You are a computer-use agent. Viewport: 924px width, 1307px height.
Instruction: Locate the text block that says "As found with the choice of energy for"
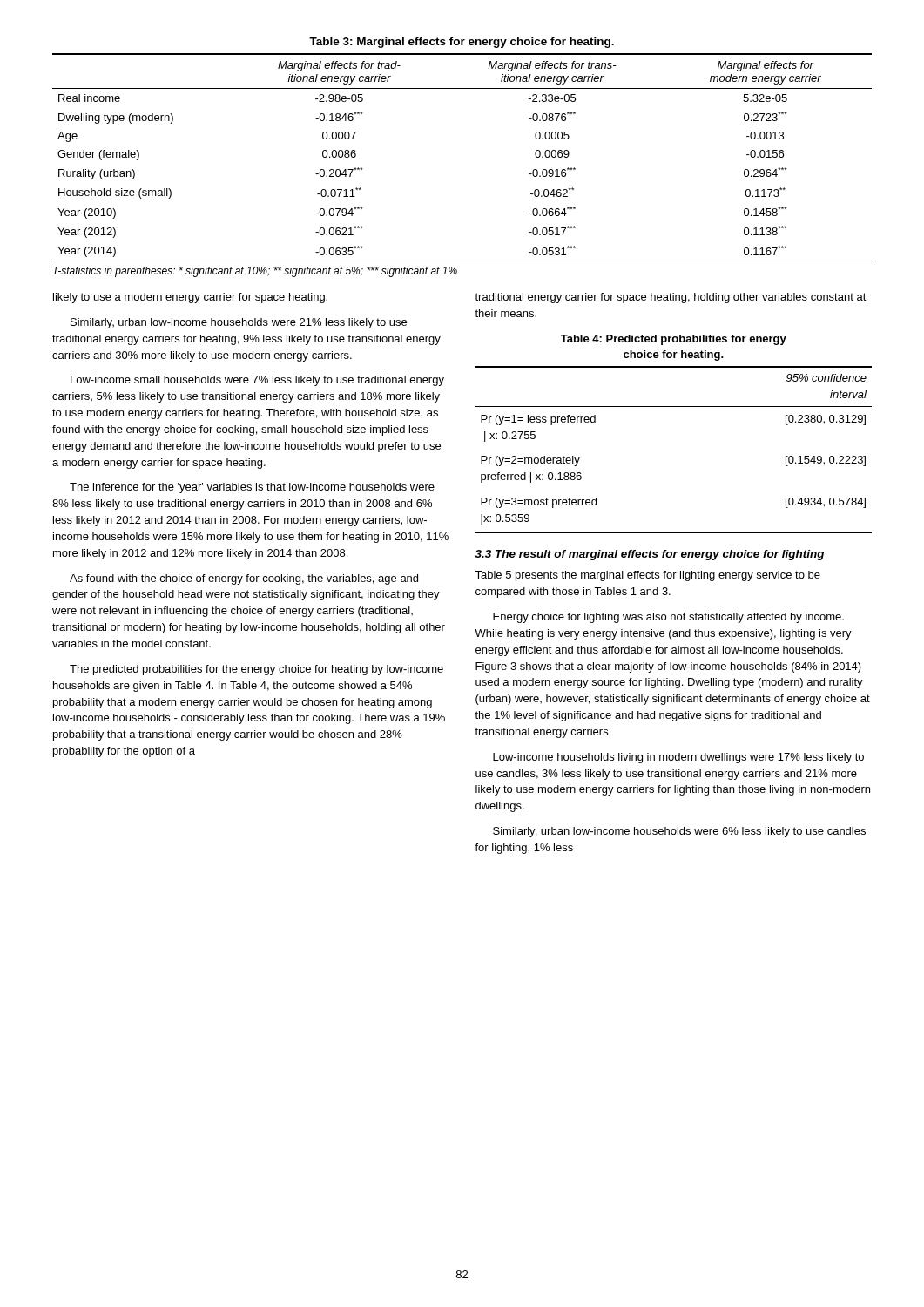(249, 611)
